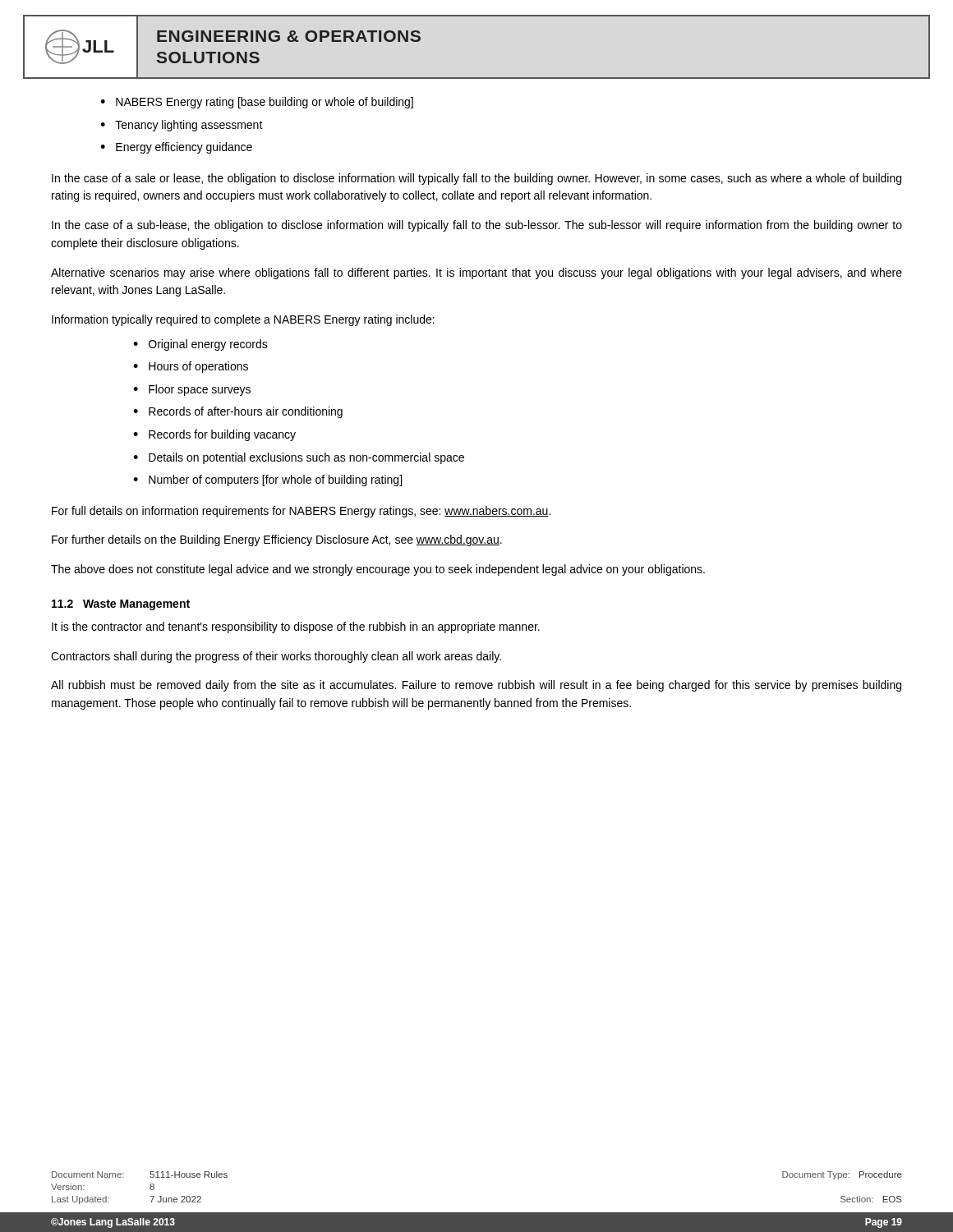Viewport: 953px width, 1232px height.
Task: Point to the element starting "All rubbish must be removed daily"
Action: [476, 694]
